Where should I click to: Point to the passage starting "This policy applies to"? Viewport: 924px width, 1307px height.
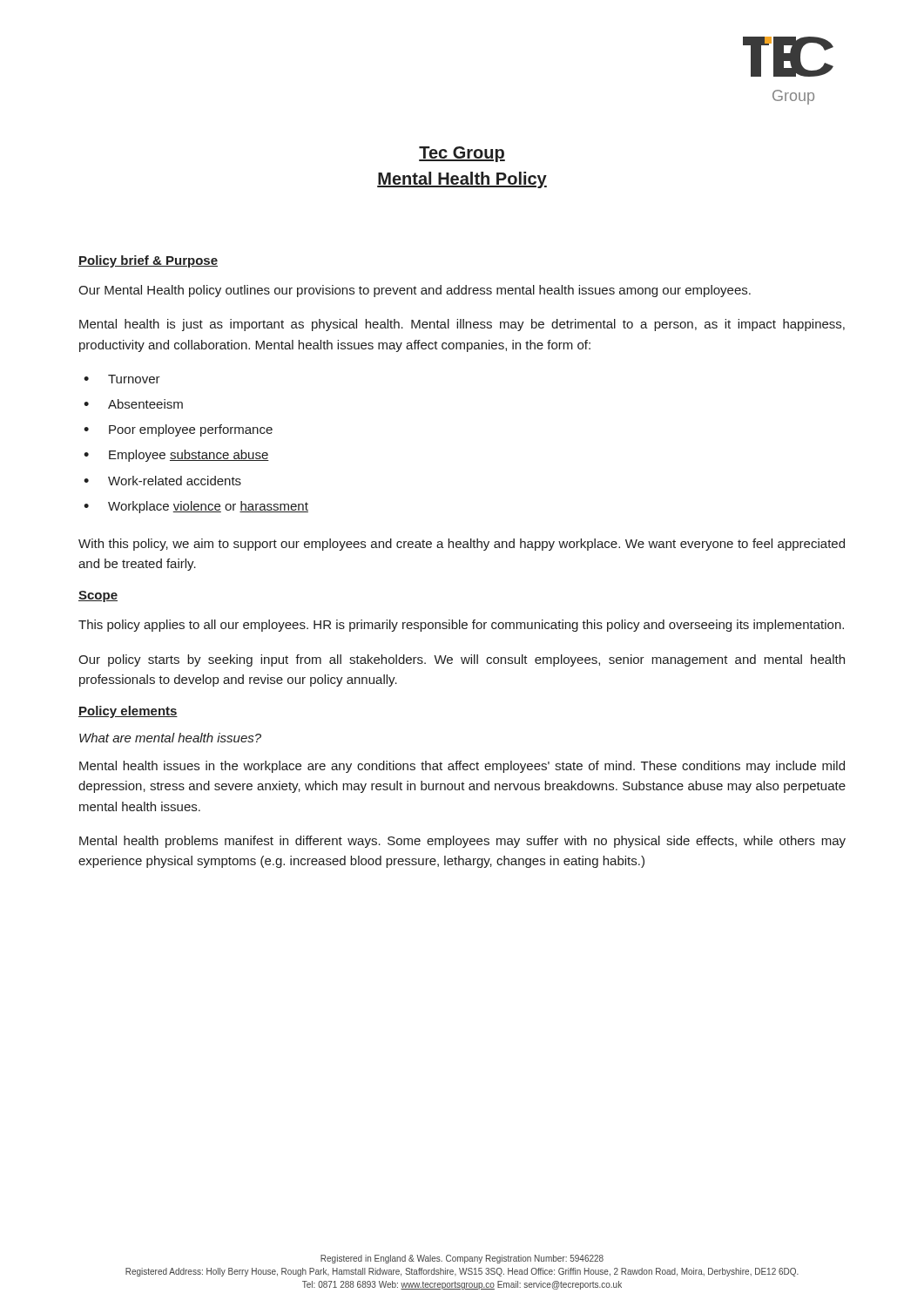462,625
